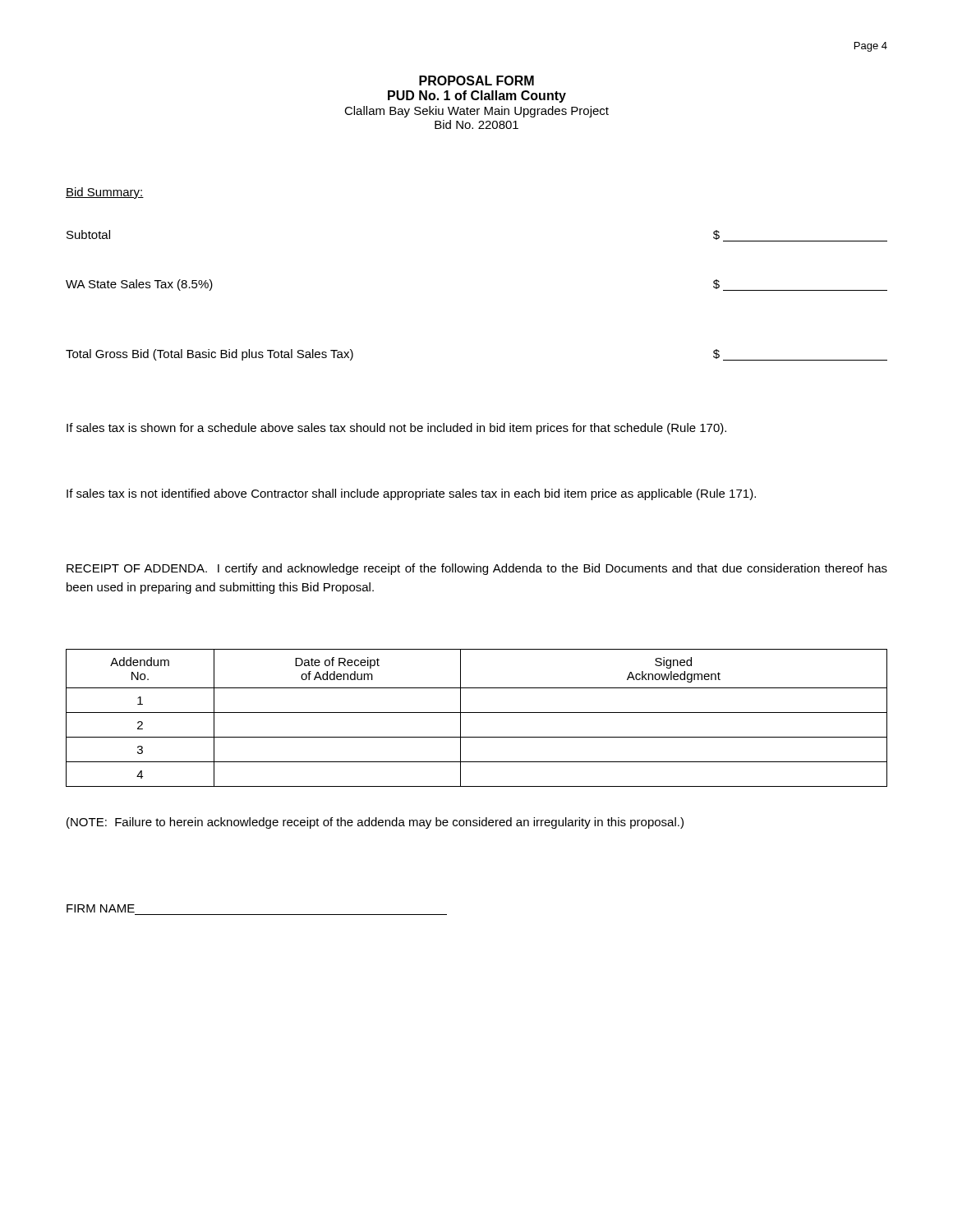Find "FIRM NAME" on this page
The image size is (953, 1232).
tap(256, 907)
